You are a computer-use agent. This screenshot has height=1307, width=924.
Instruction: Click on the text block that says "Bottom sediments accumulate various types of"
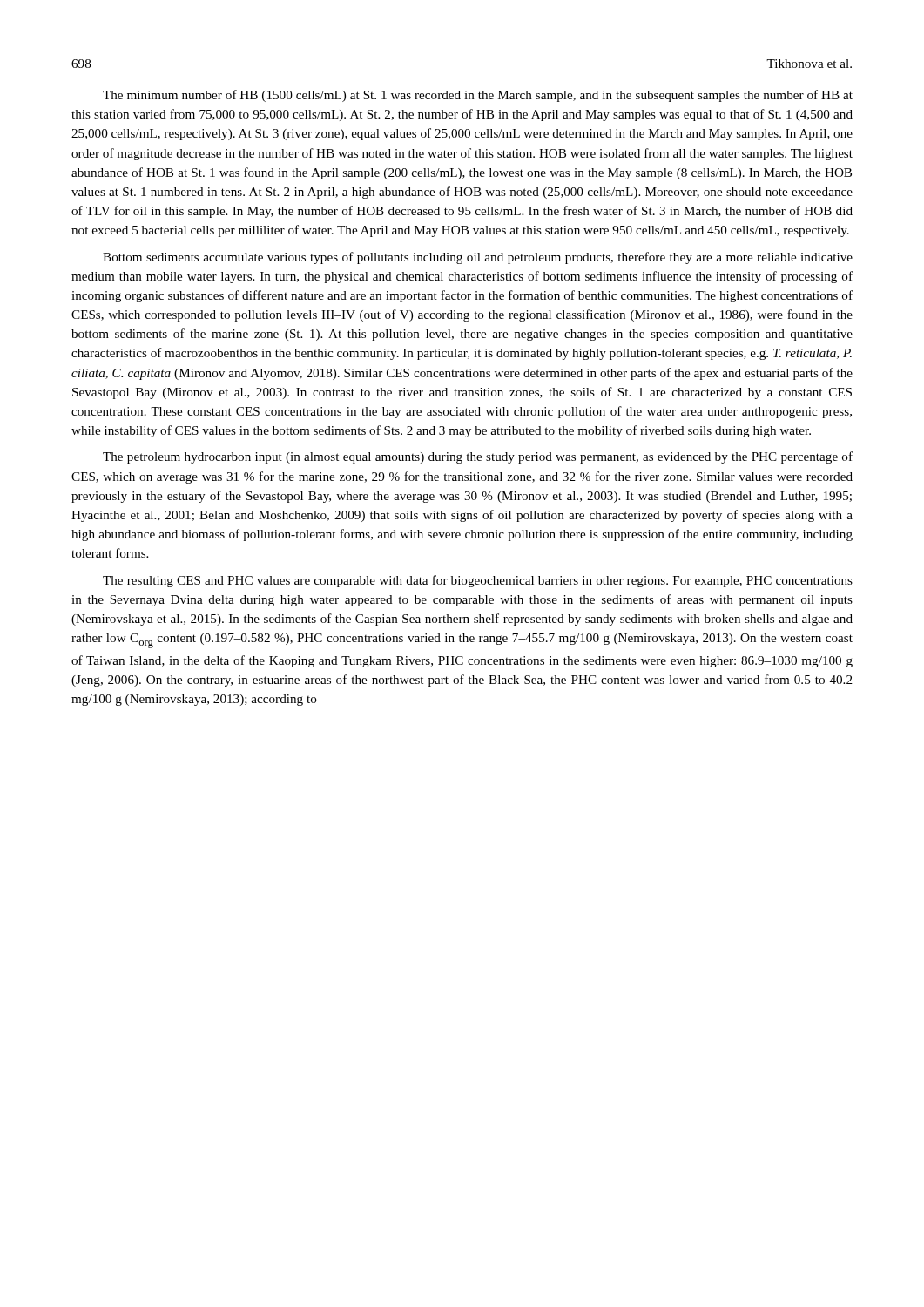tap(462, 343)
